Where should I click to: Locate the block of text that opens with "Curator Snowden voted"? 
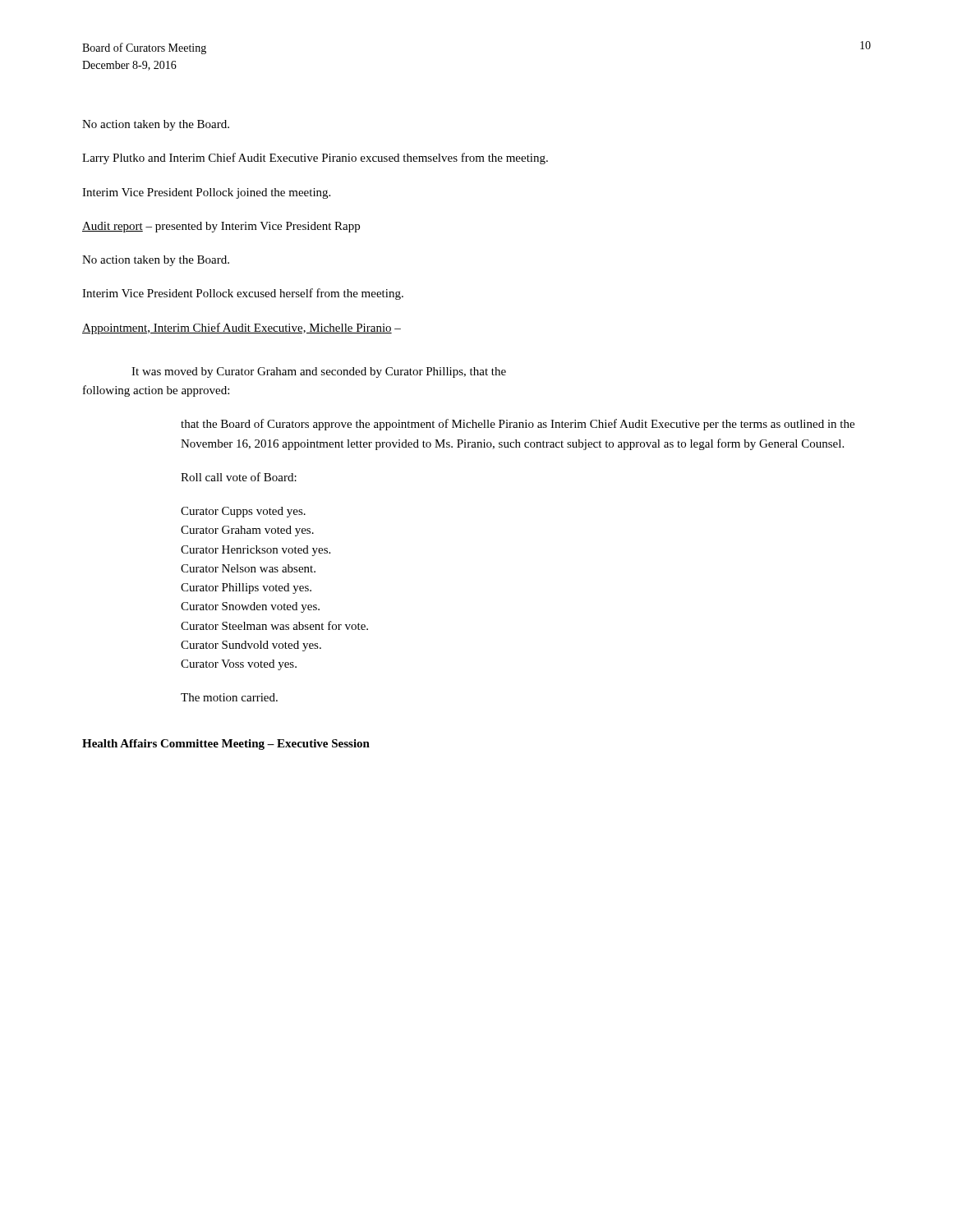(251, 606)
